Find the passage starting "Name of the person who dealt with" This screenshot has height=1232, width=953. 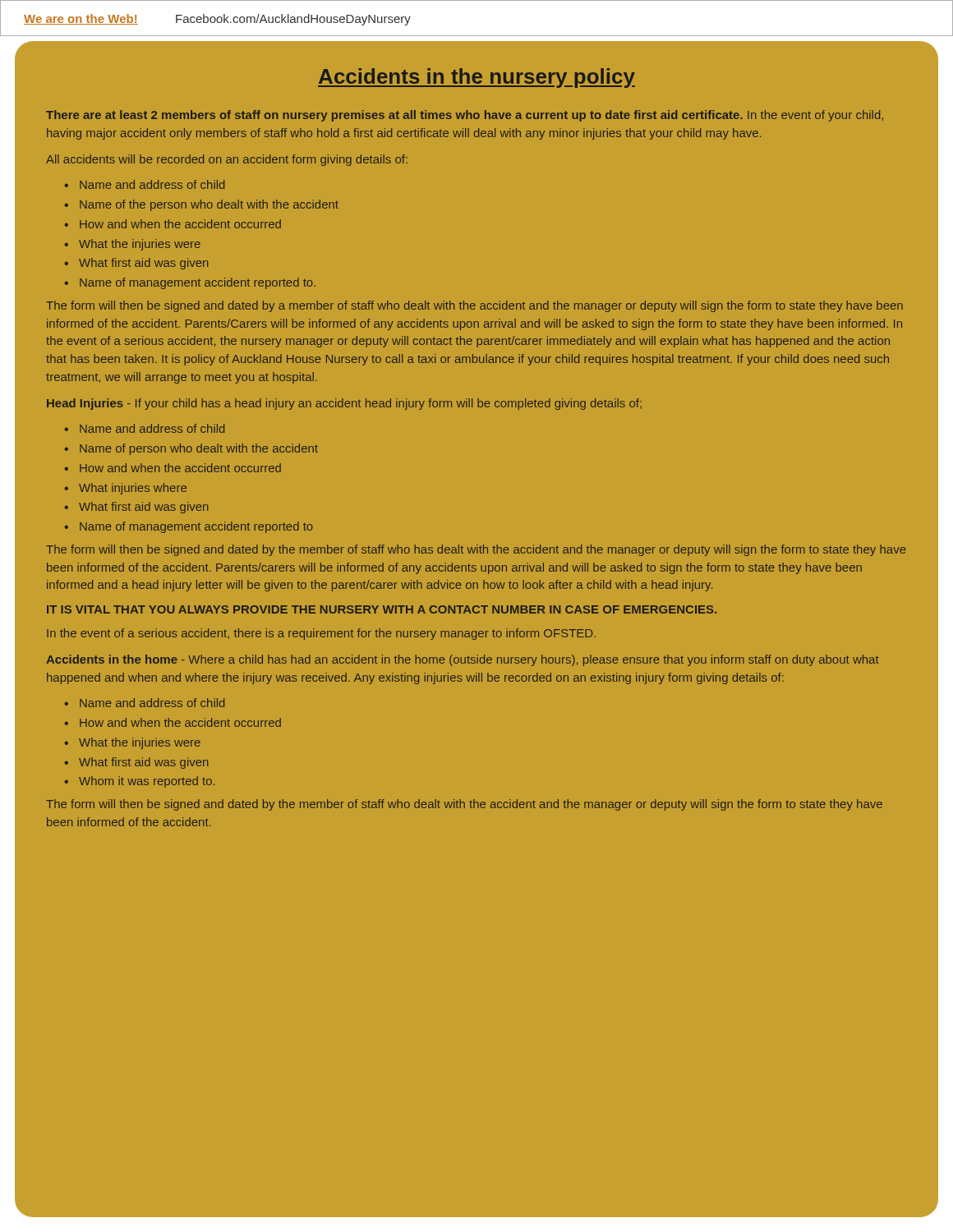(x=209, y=204)
